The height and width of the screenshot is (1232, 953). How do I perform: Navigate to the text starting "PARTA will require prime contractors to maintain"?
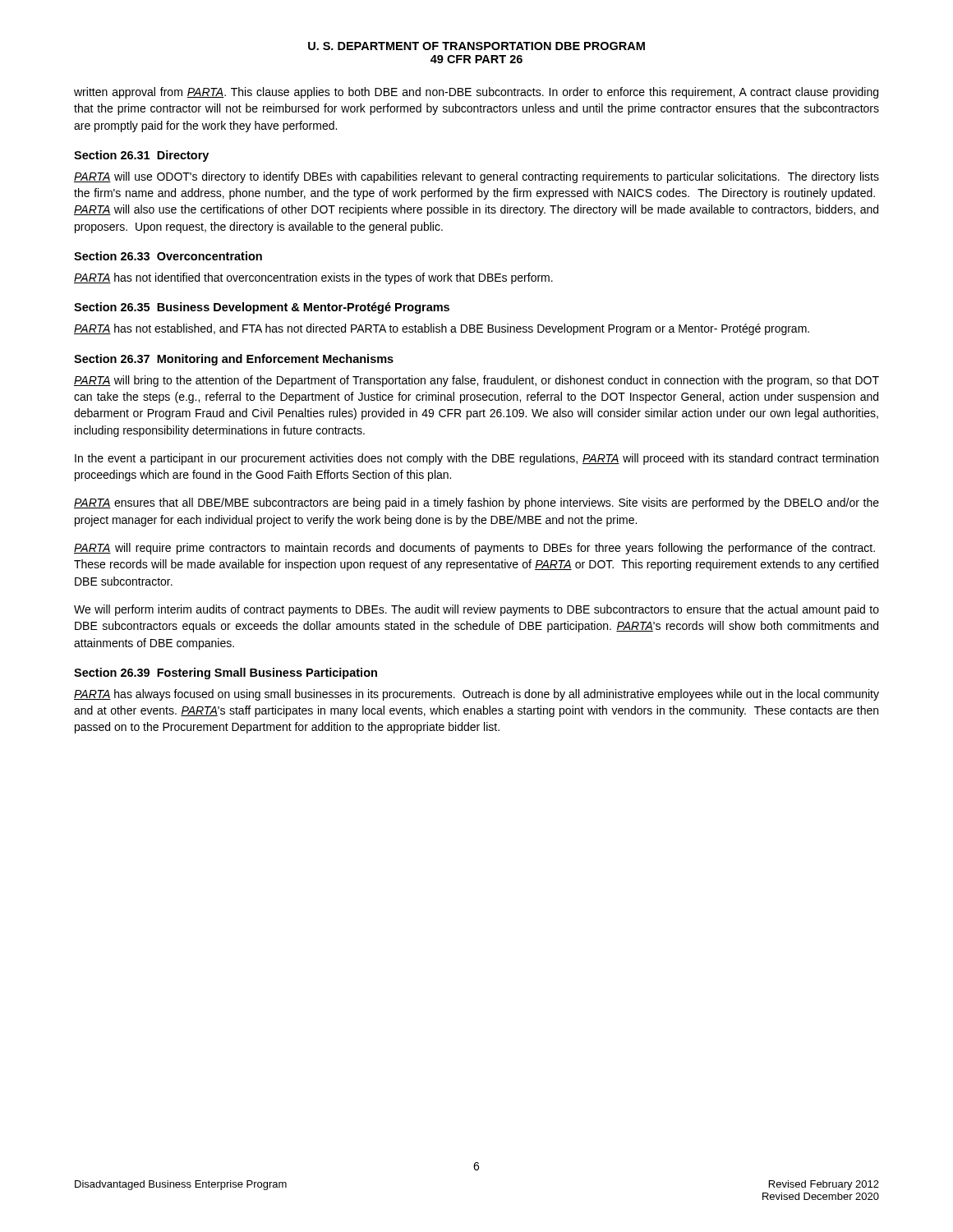[476, 565]
